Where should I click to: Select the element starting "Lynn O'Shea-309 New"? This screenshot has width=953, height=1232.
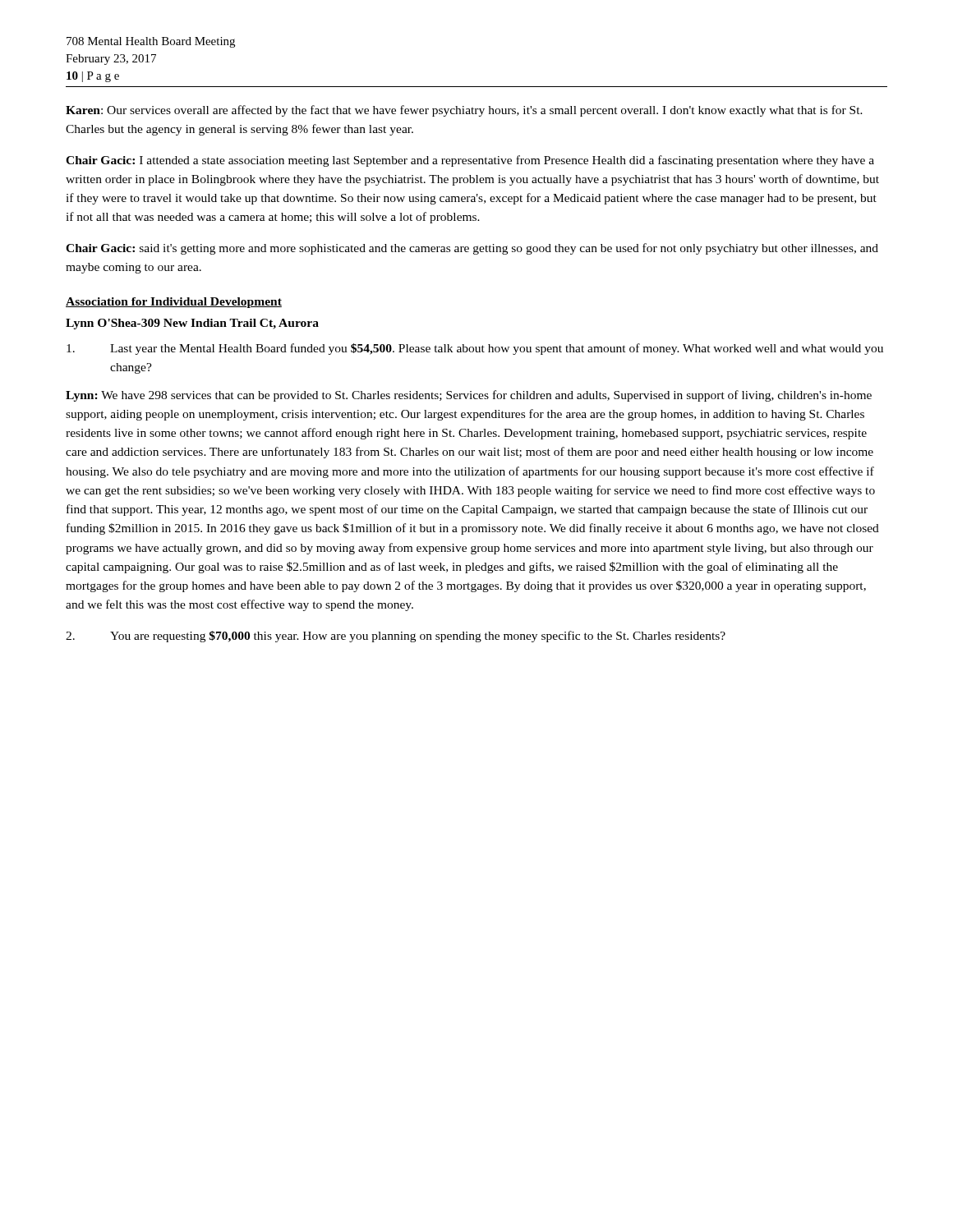192,322
